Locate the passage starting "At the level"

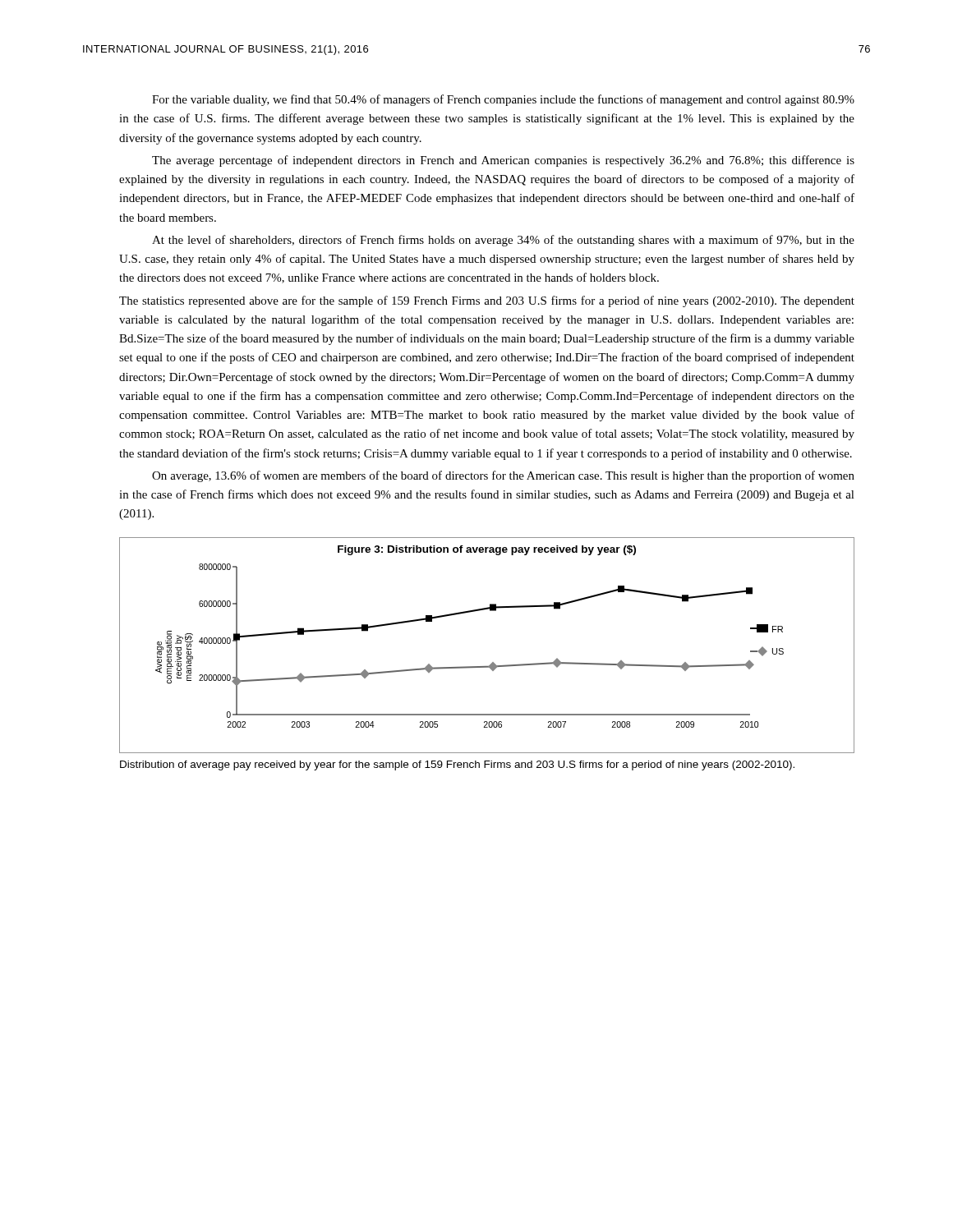[x=487, y=259]
